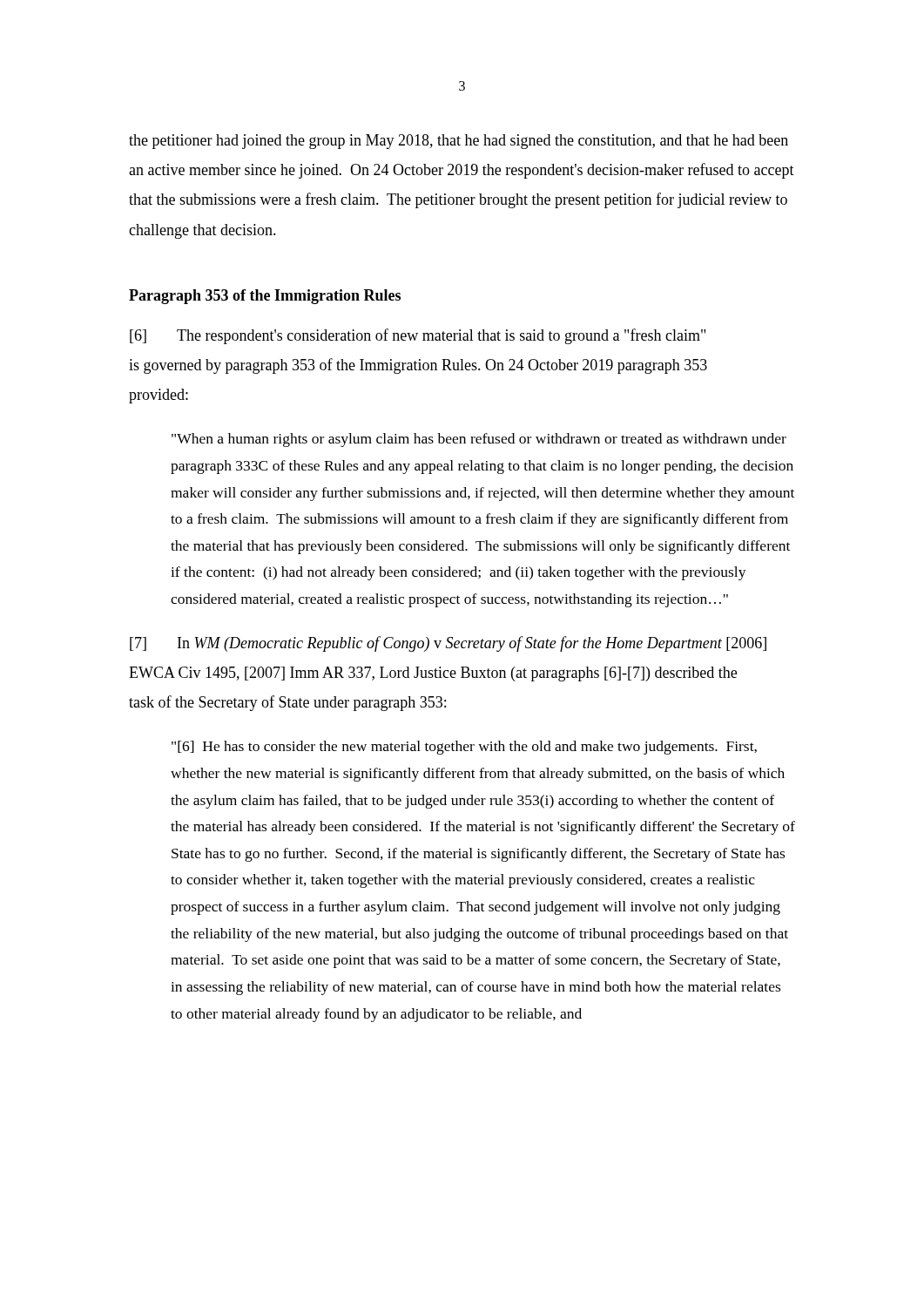Find the block on this page that starts "task of the Secretary of"
Screen dimensions: 1307x924
(288, 702)
